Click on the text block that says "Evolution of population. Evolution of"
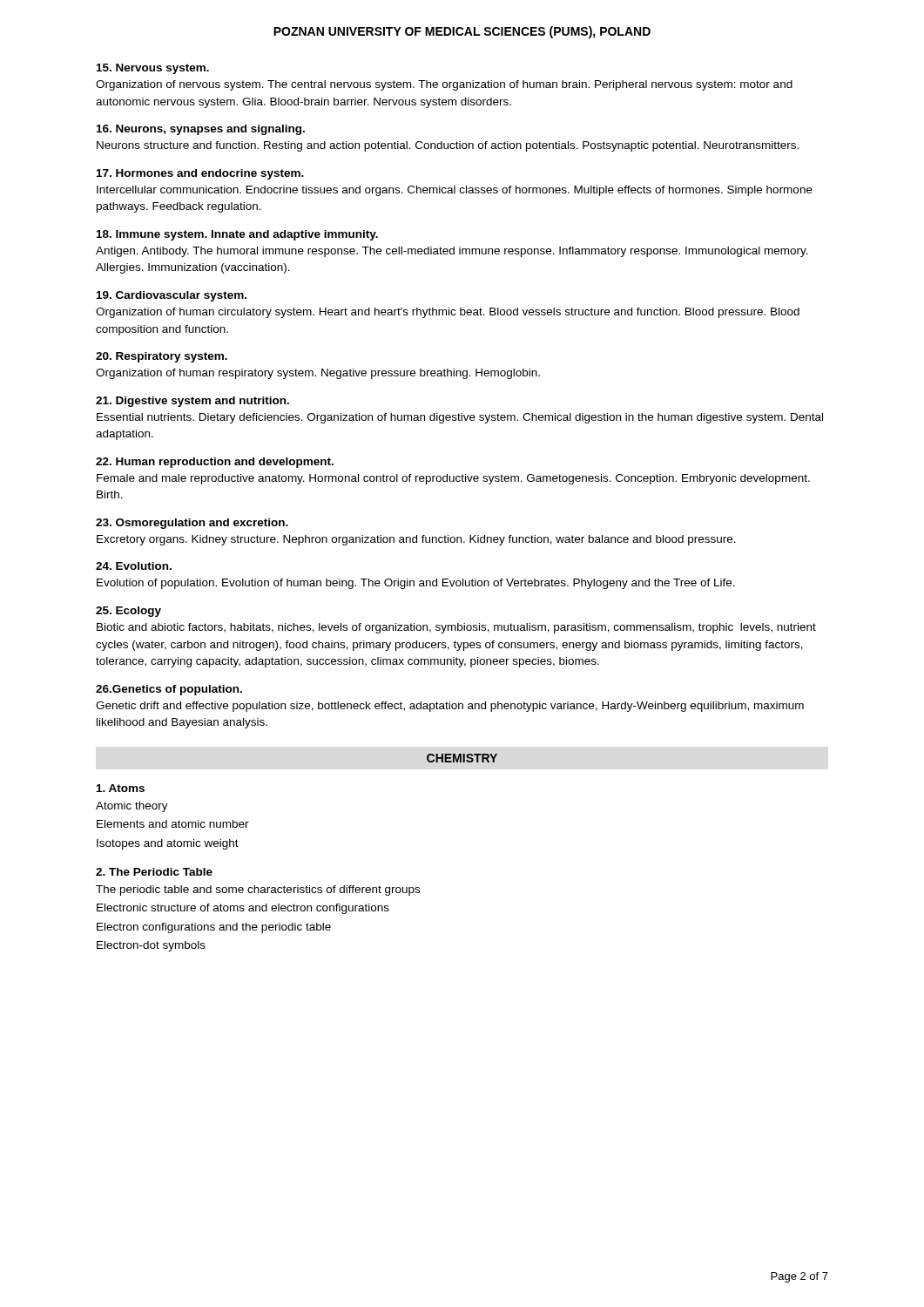Screen dimensions: 1307x924 tap(416, 583)
